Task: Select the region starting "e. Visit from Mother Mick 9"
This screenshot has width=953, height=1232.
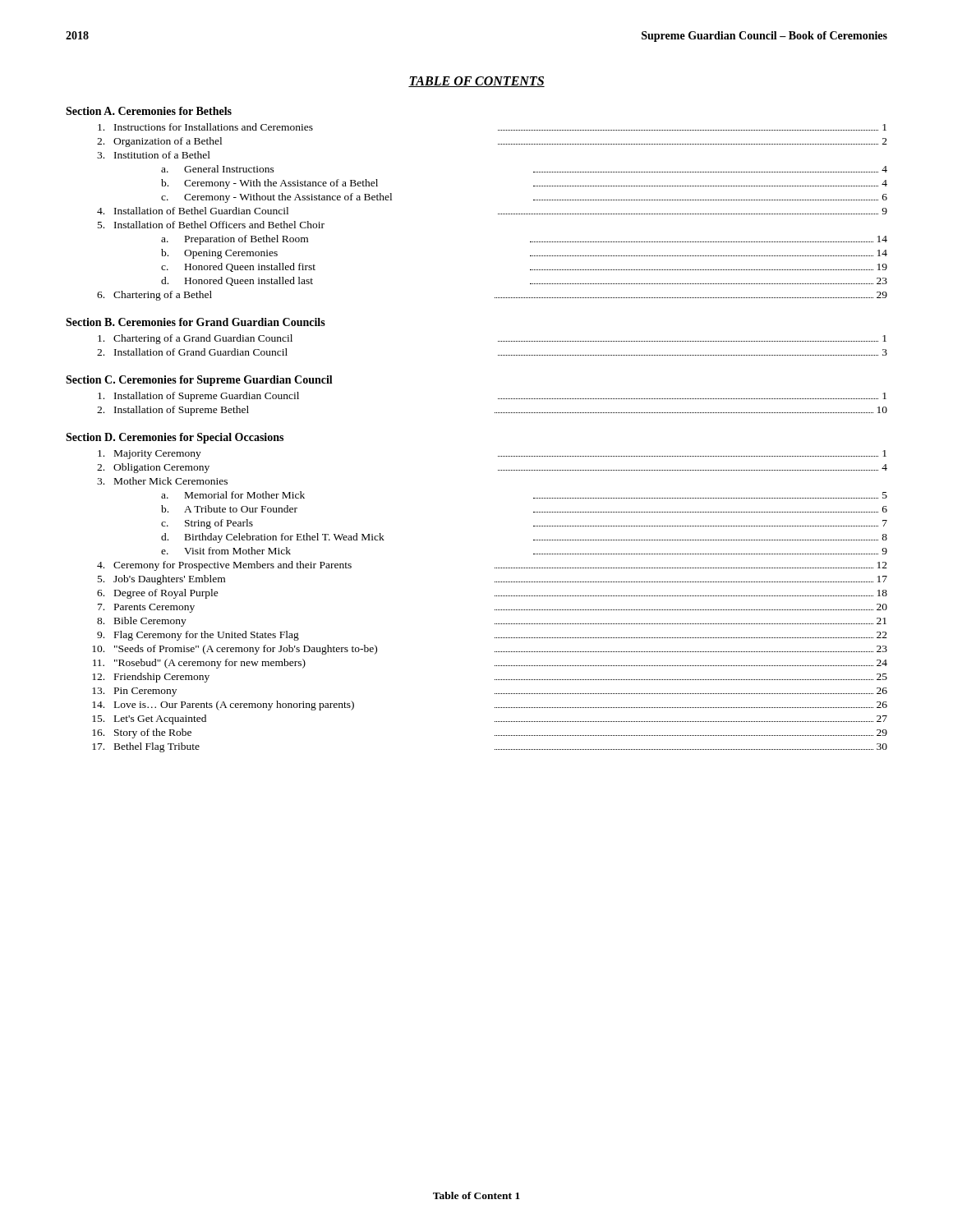Action: [x=524, y=551]
